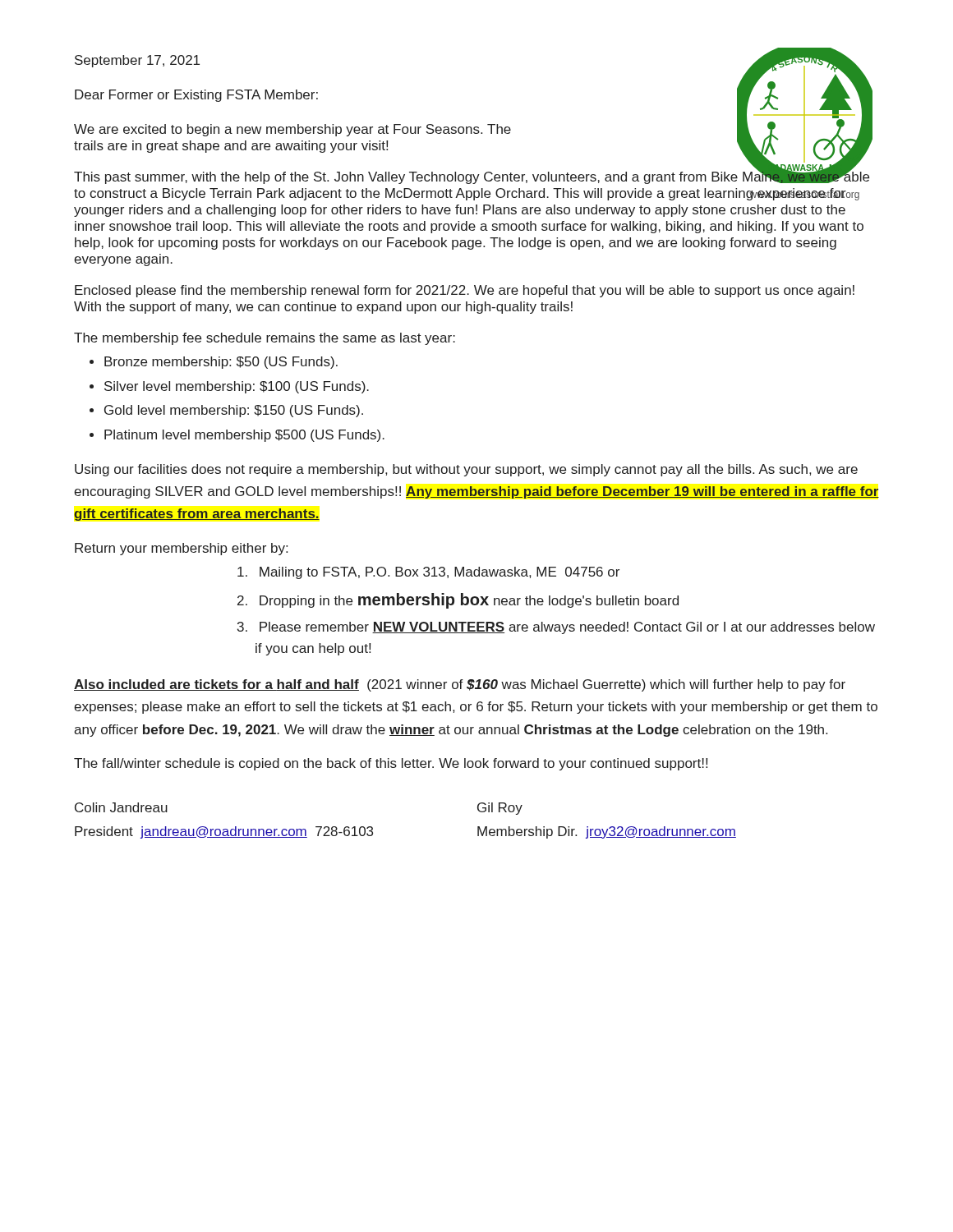Locate the text block that says "The membership fee schedule remains the same as"
The image size is (953, 1232).
point(265,338)
